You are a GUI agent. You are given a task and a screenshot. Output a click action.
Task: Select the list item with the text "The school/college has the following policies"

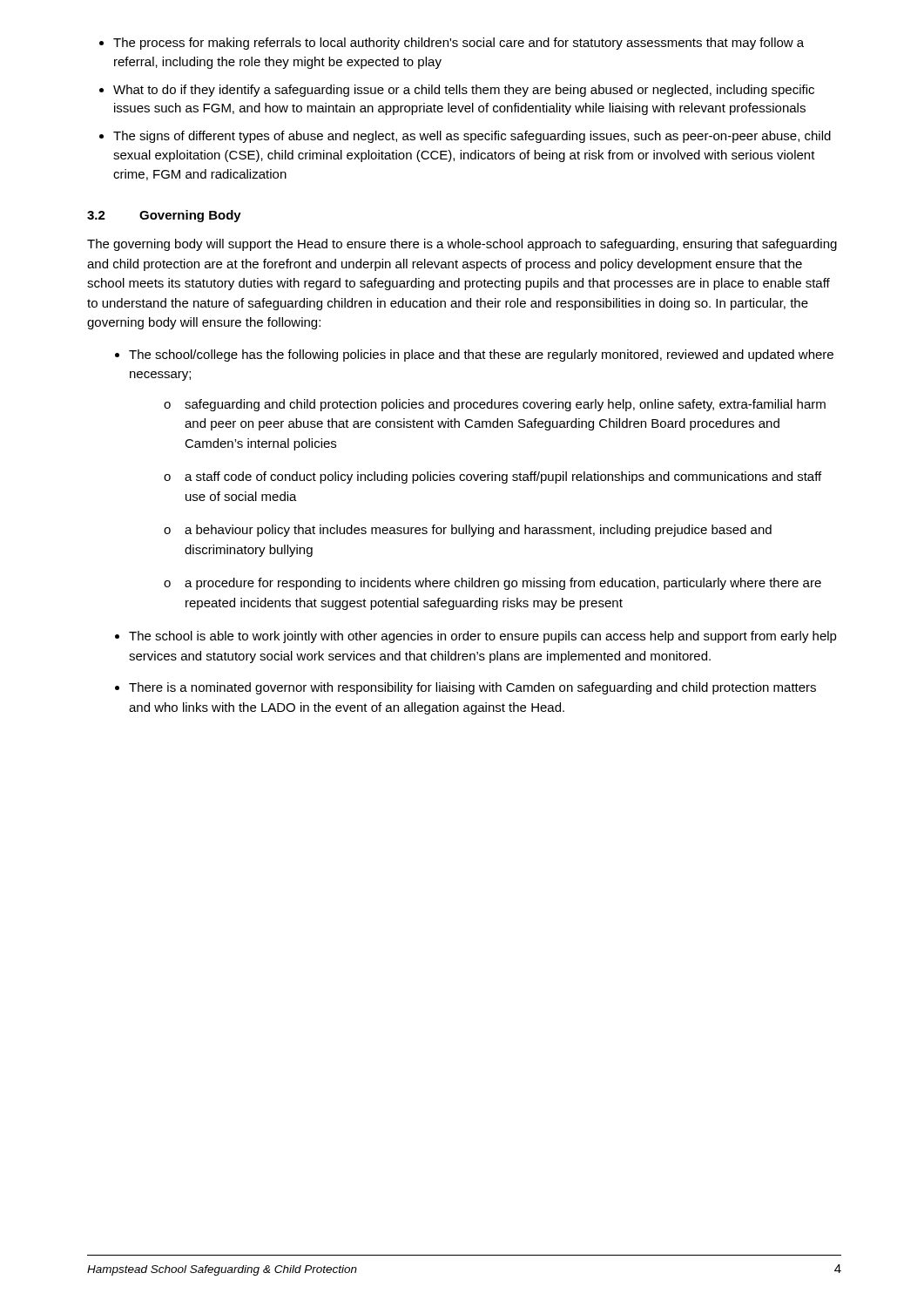pos(485,531)
